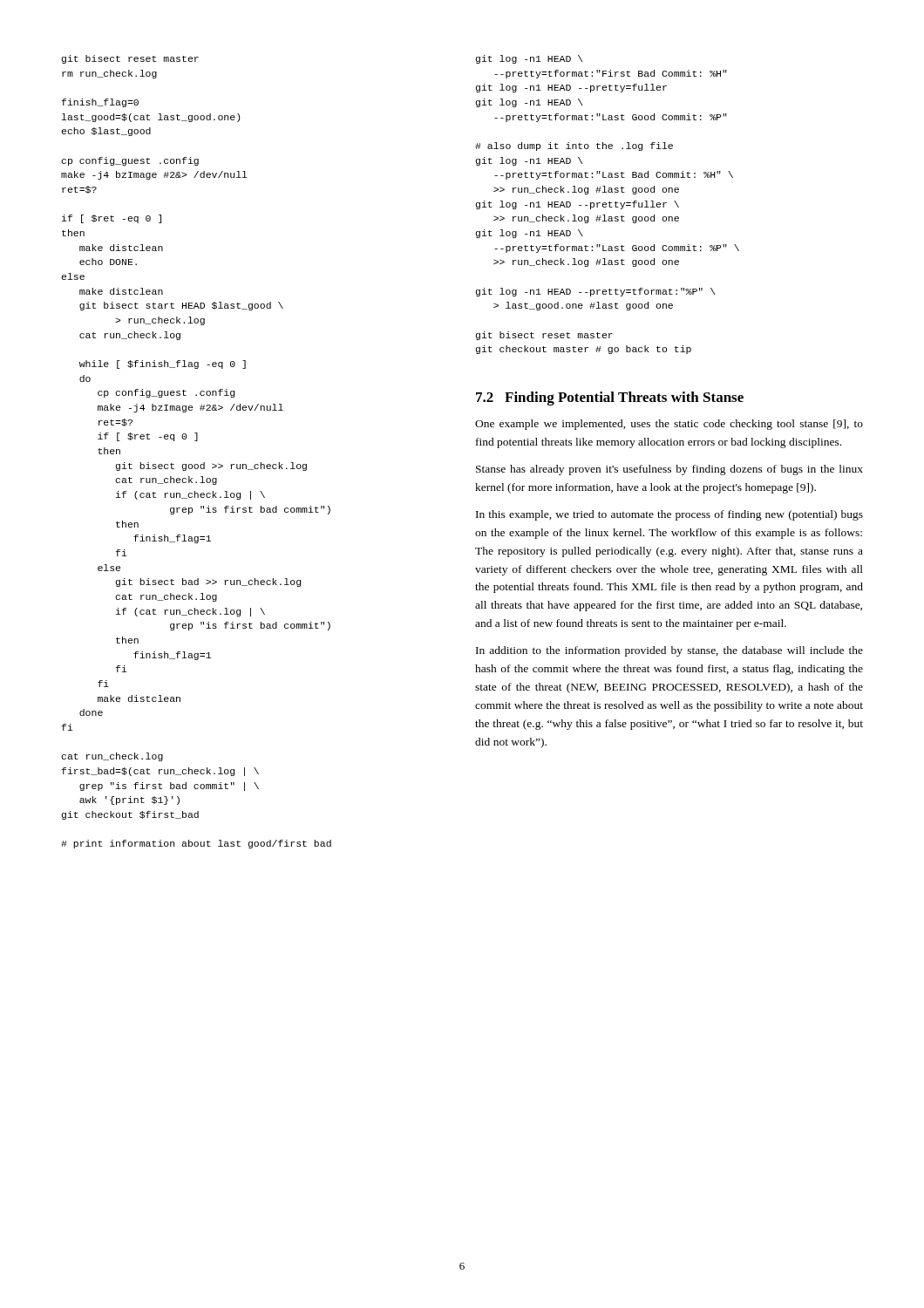
Task: Point to the text block starting "7.2 Finding Potential Threats with Stanse"
Action: [x=609, y=397]
